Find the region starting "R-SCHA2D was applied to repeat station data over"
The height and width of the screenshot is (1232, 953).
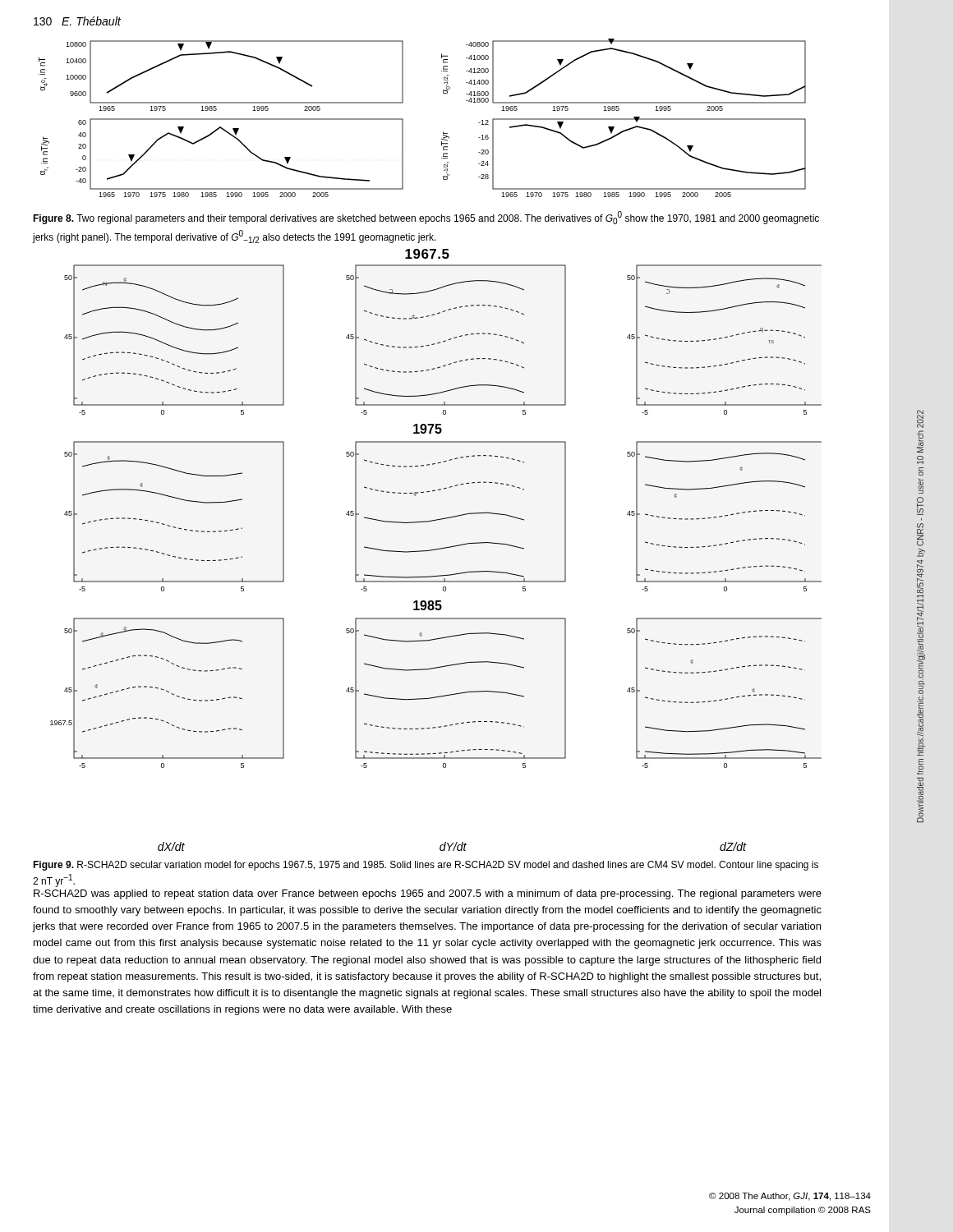tap(427, 951)
